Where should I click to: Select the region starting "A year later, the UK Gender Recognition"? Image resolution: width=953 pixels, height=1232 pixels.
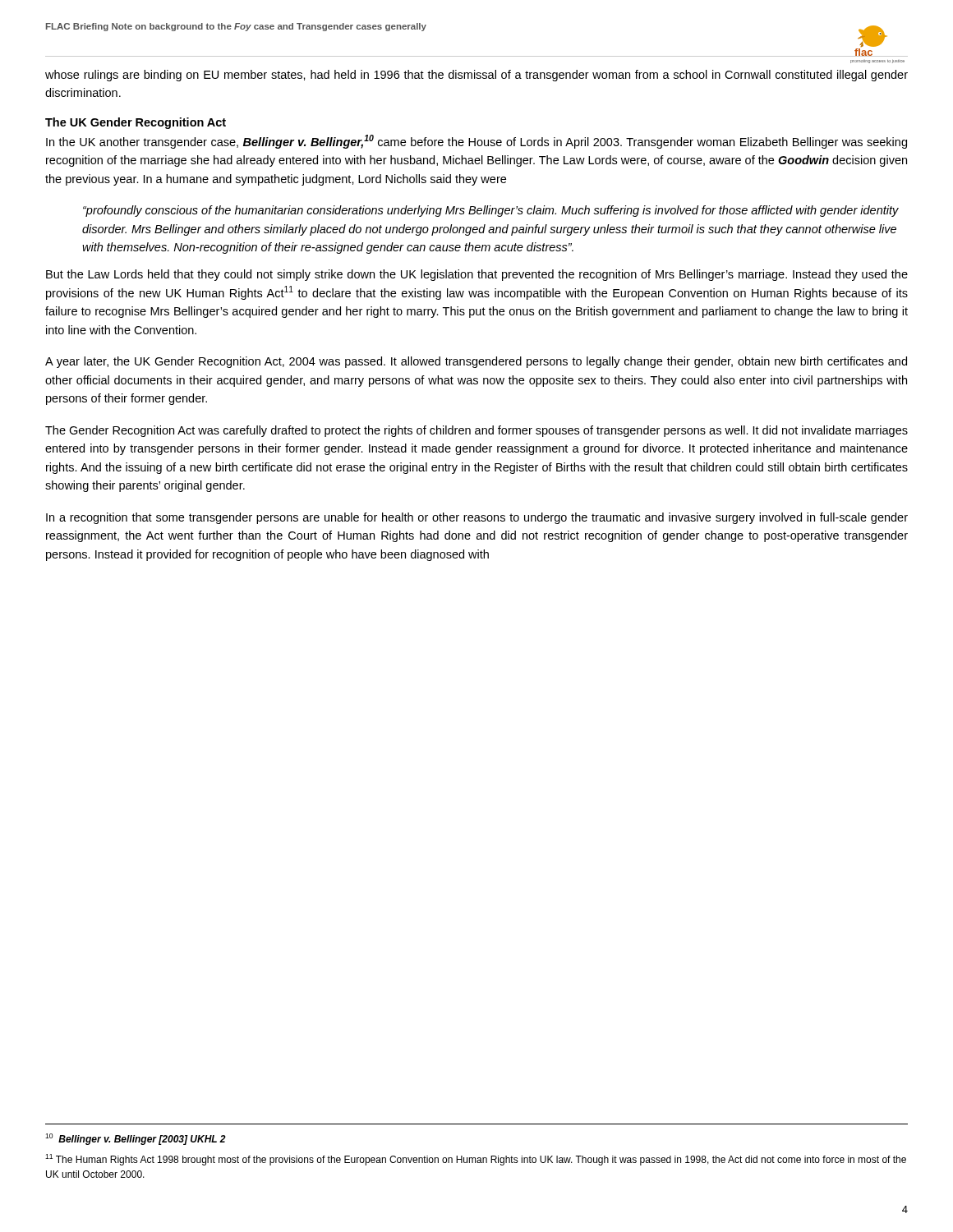tap(476, 380)
